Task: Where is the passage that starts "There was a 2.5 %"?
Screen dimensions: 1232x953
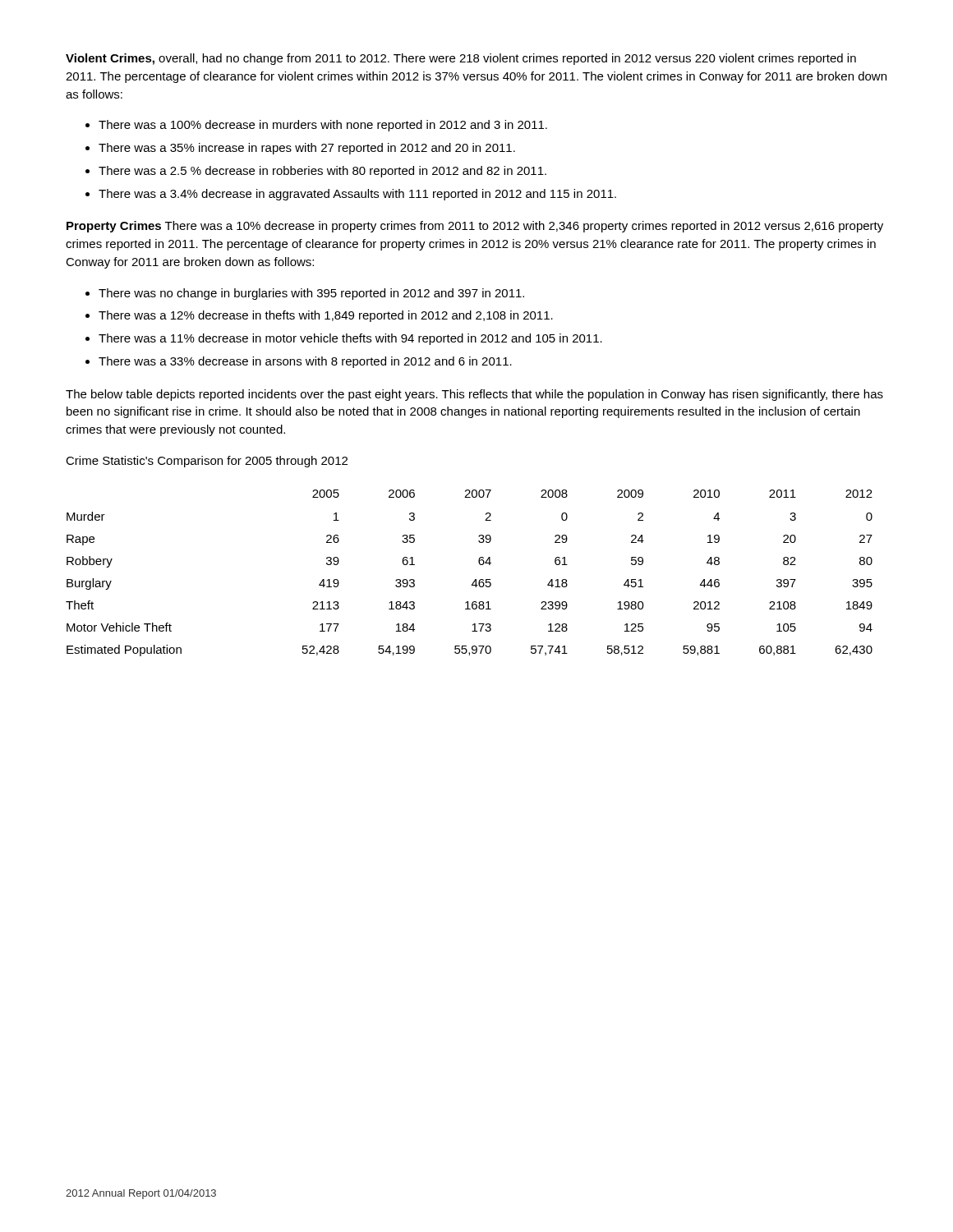Action: 323,170
